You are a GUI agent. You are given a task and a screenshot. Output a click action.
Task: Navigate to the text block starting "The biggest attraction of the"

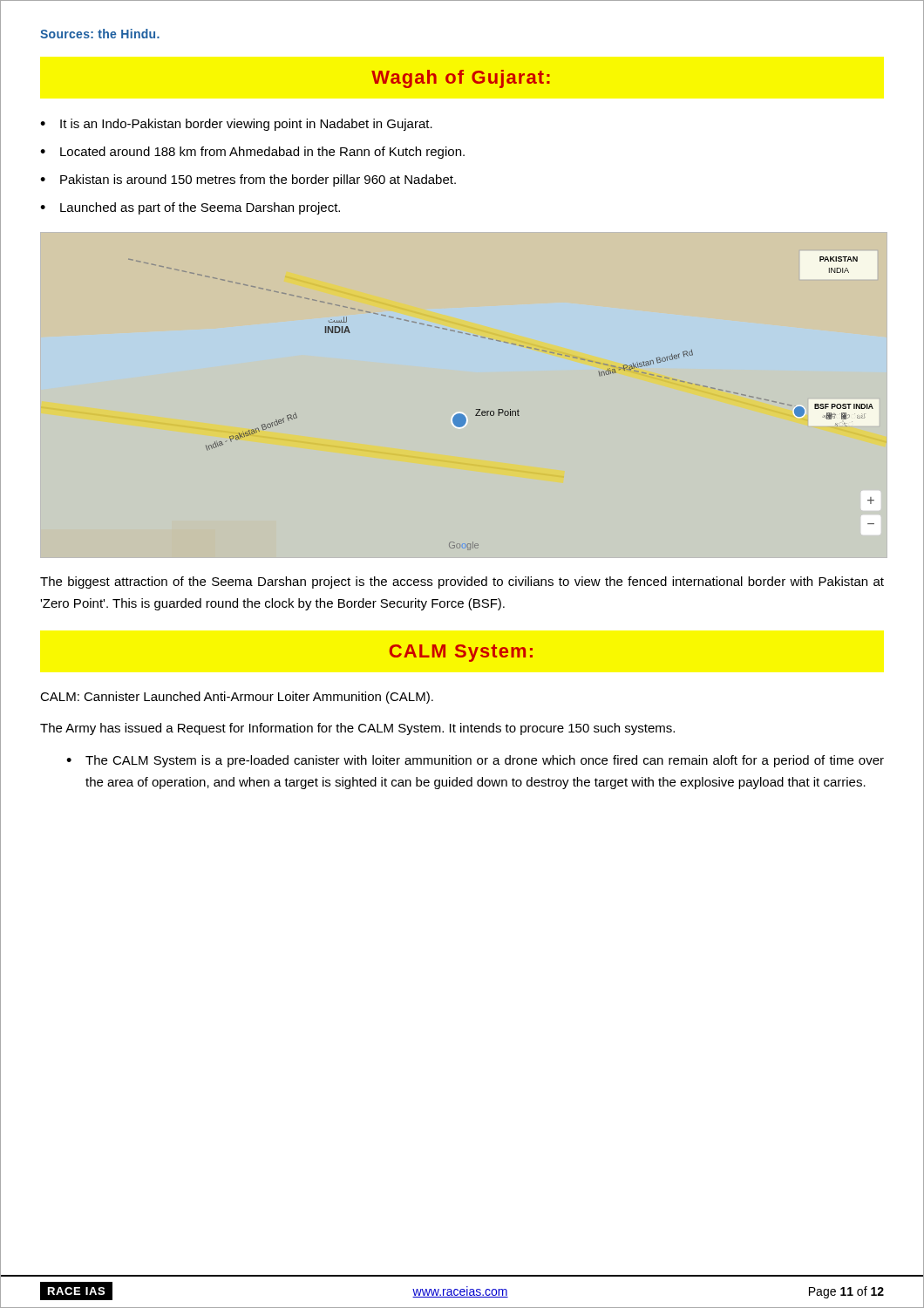click(x=462, y=592)
